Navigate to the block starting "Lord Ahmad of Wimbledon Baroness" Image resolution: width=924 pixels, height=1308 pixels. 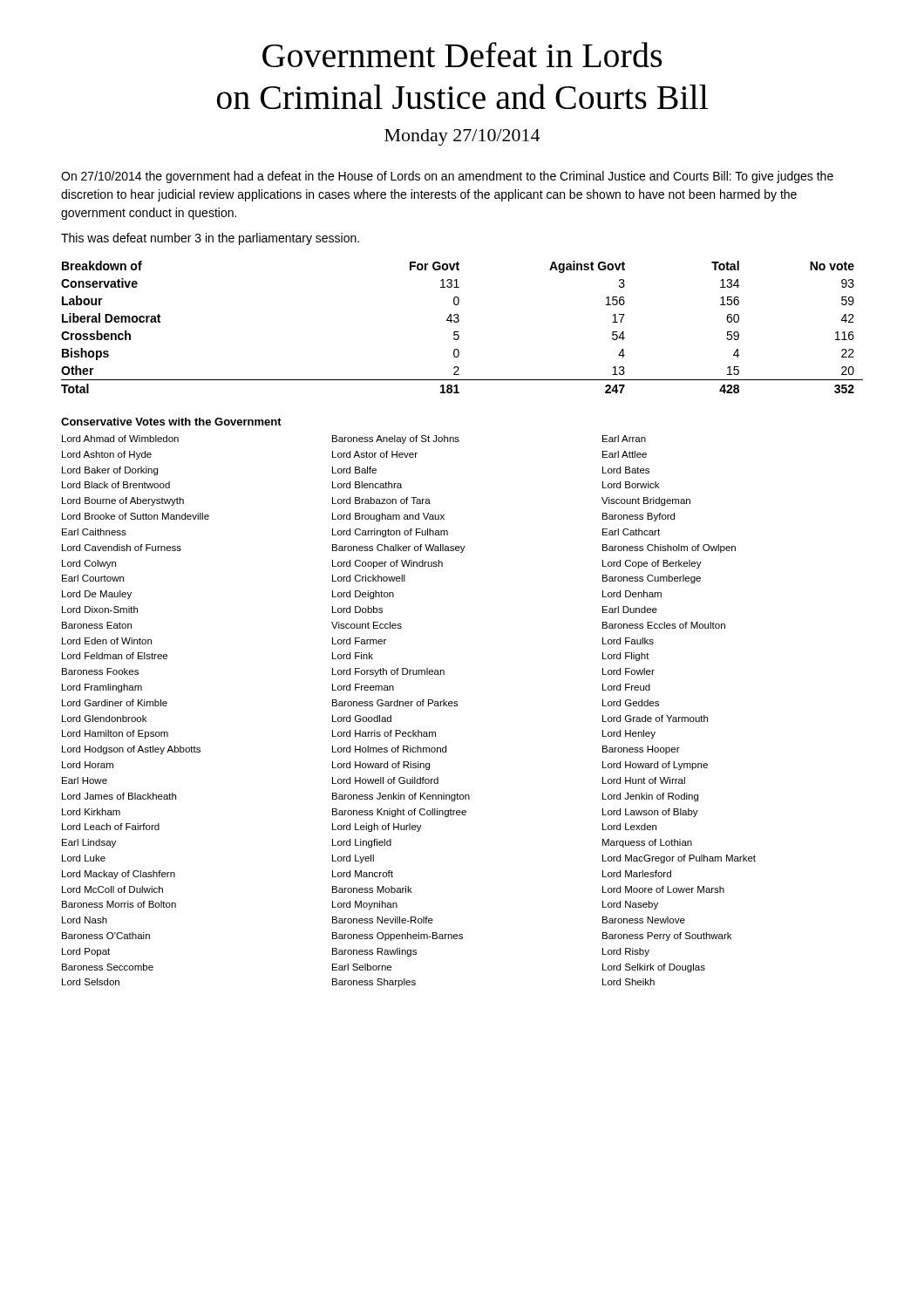462,711
